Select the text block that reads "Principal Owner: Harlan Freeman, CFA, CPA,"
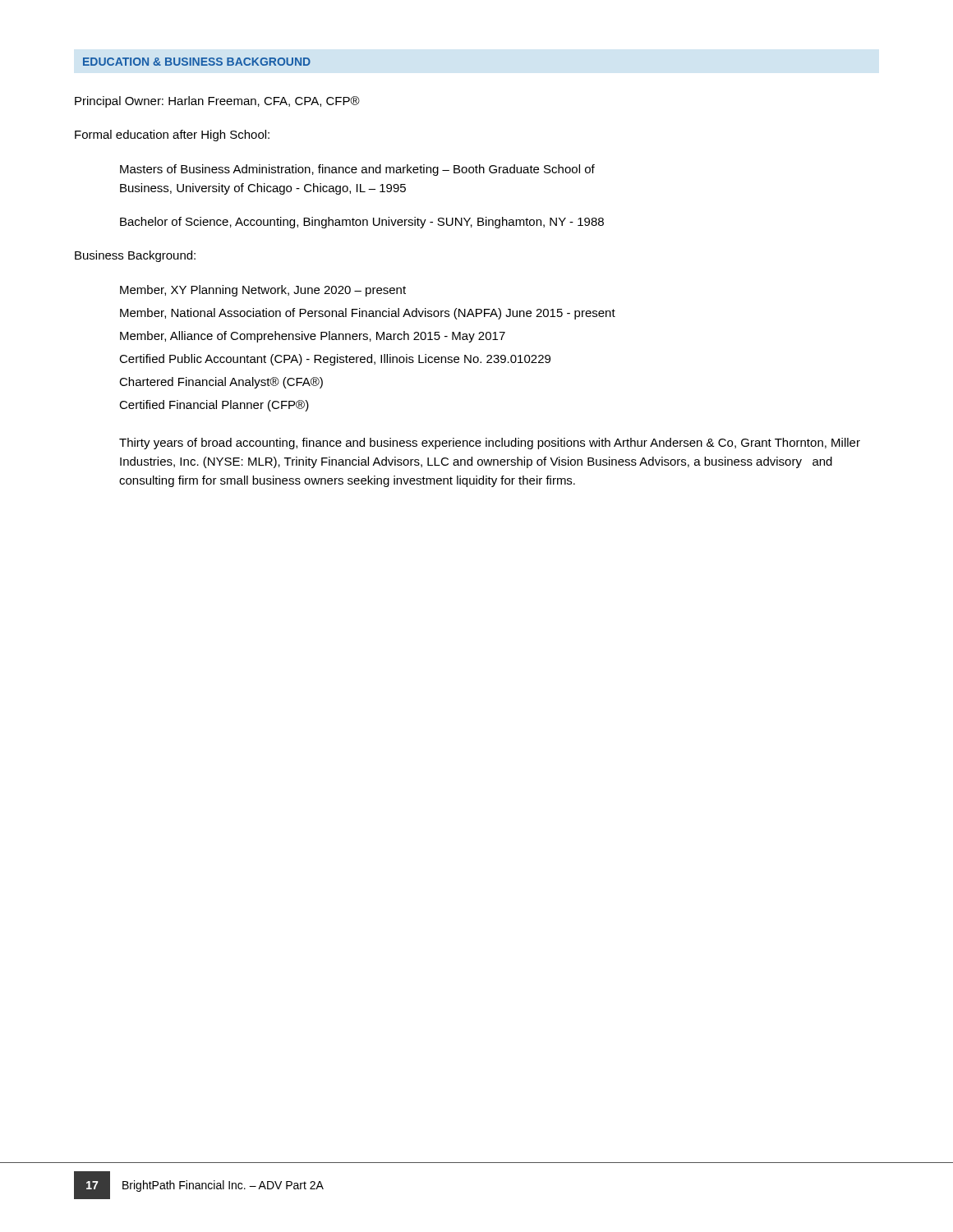The height and width of the screenshot is (1232, 953). click(x=217, y=101)
